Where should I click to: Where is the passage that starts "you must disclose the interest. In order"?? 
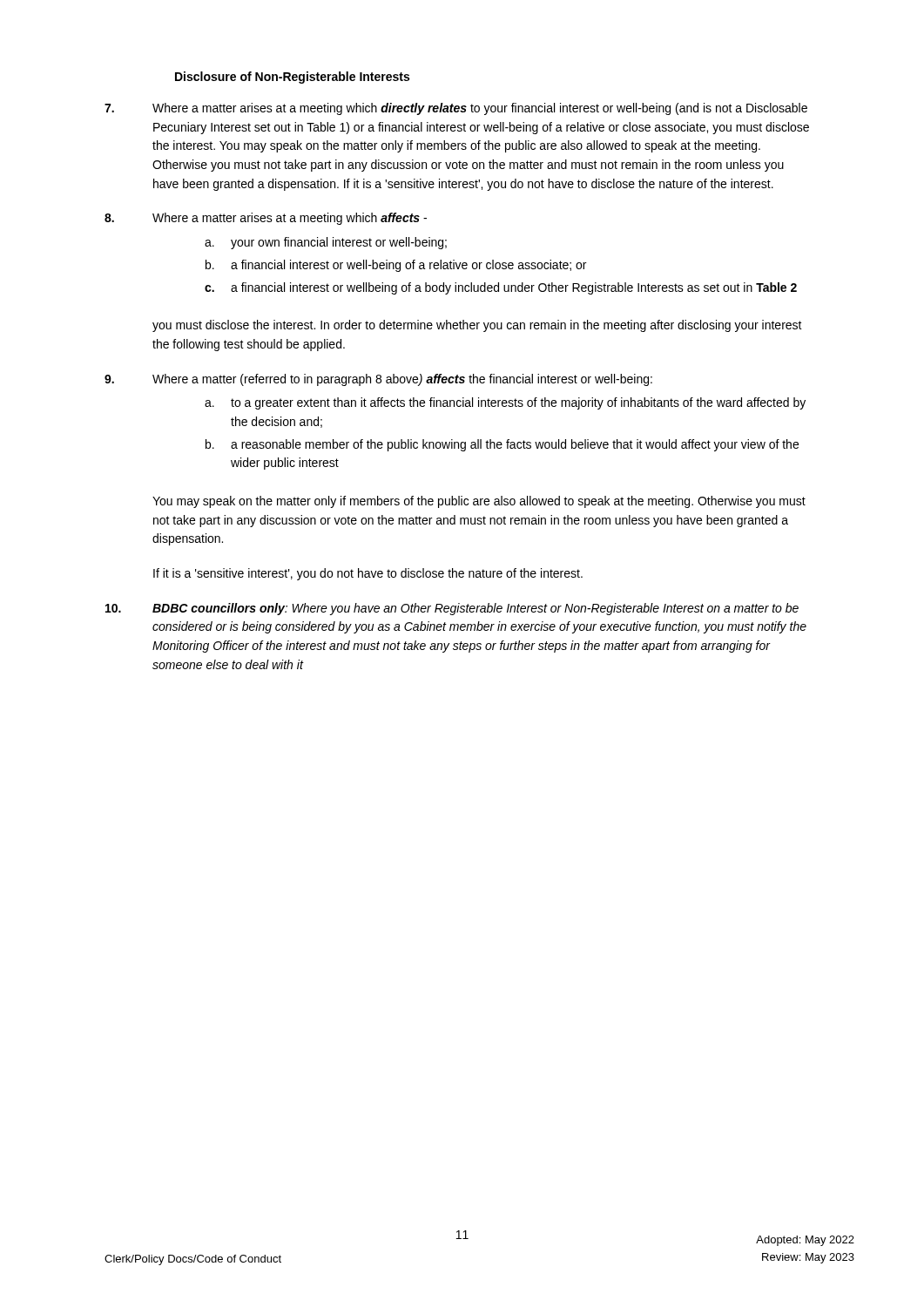(477, 335)
